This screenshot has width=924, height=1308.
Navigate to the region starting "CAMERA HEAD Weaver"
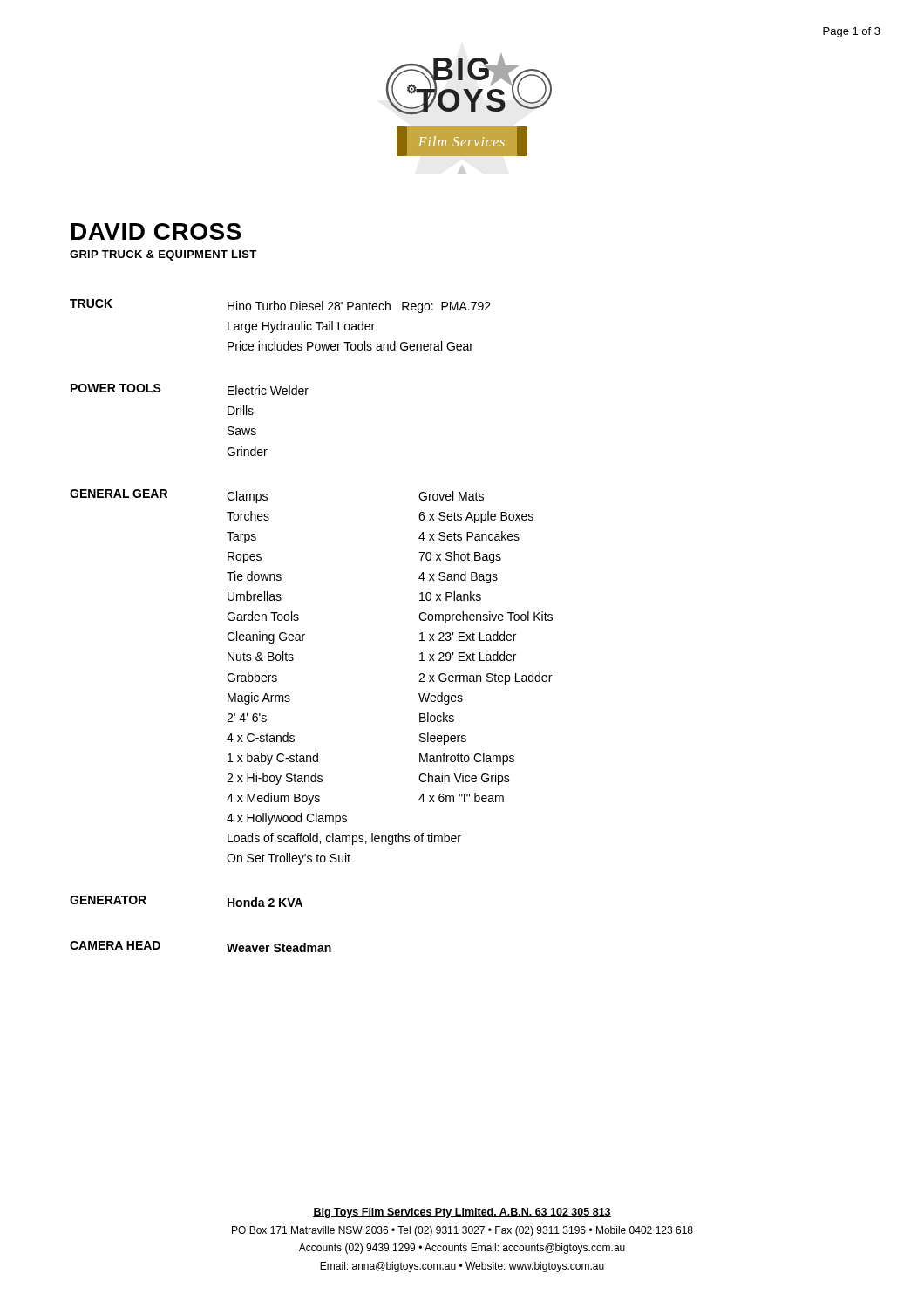point(116,947)
